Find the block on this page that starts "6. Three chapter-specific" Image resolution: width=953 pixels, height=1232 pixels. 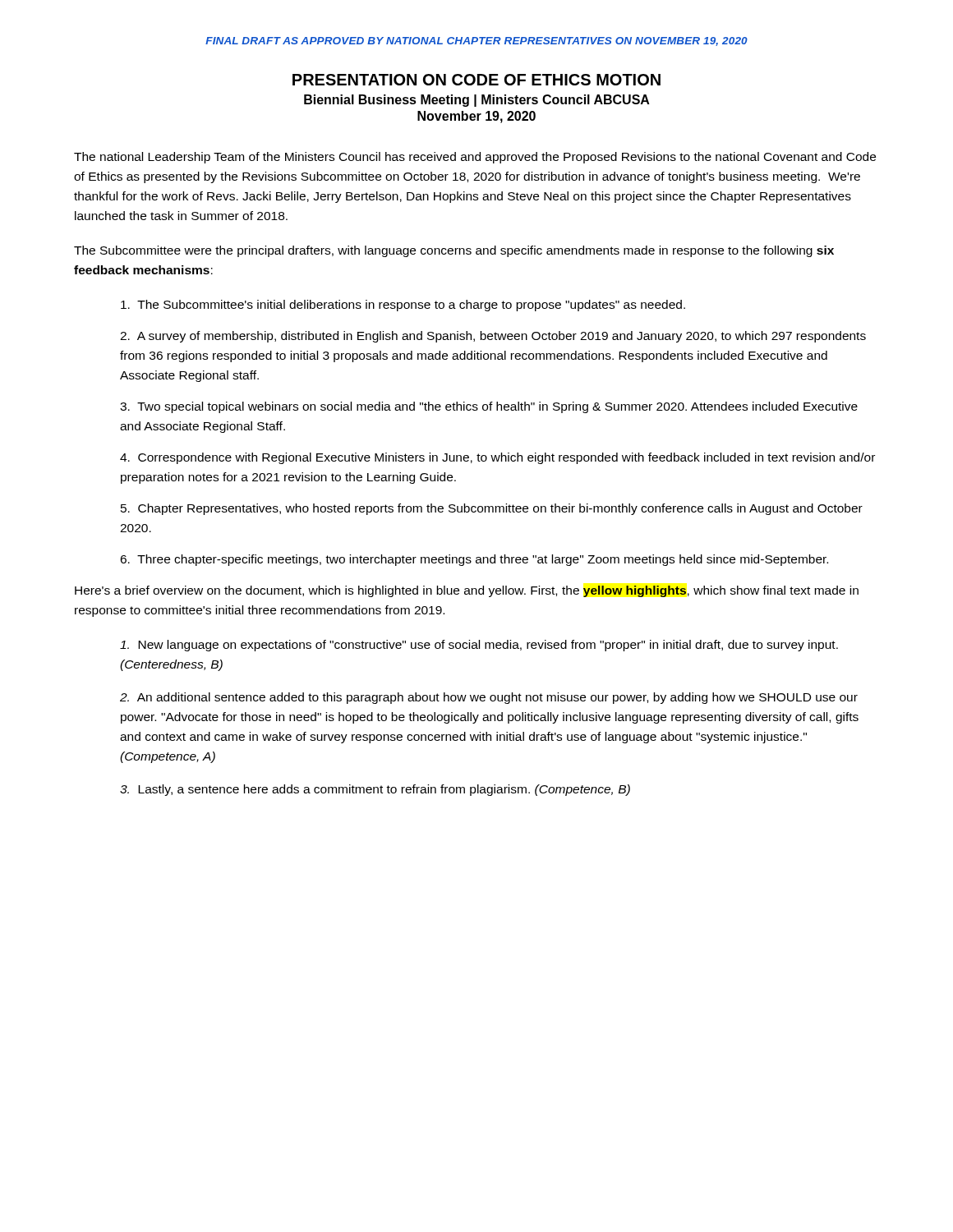(475, 559)
